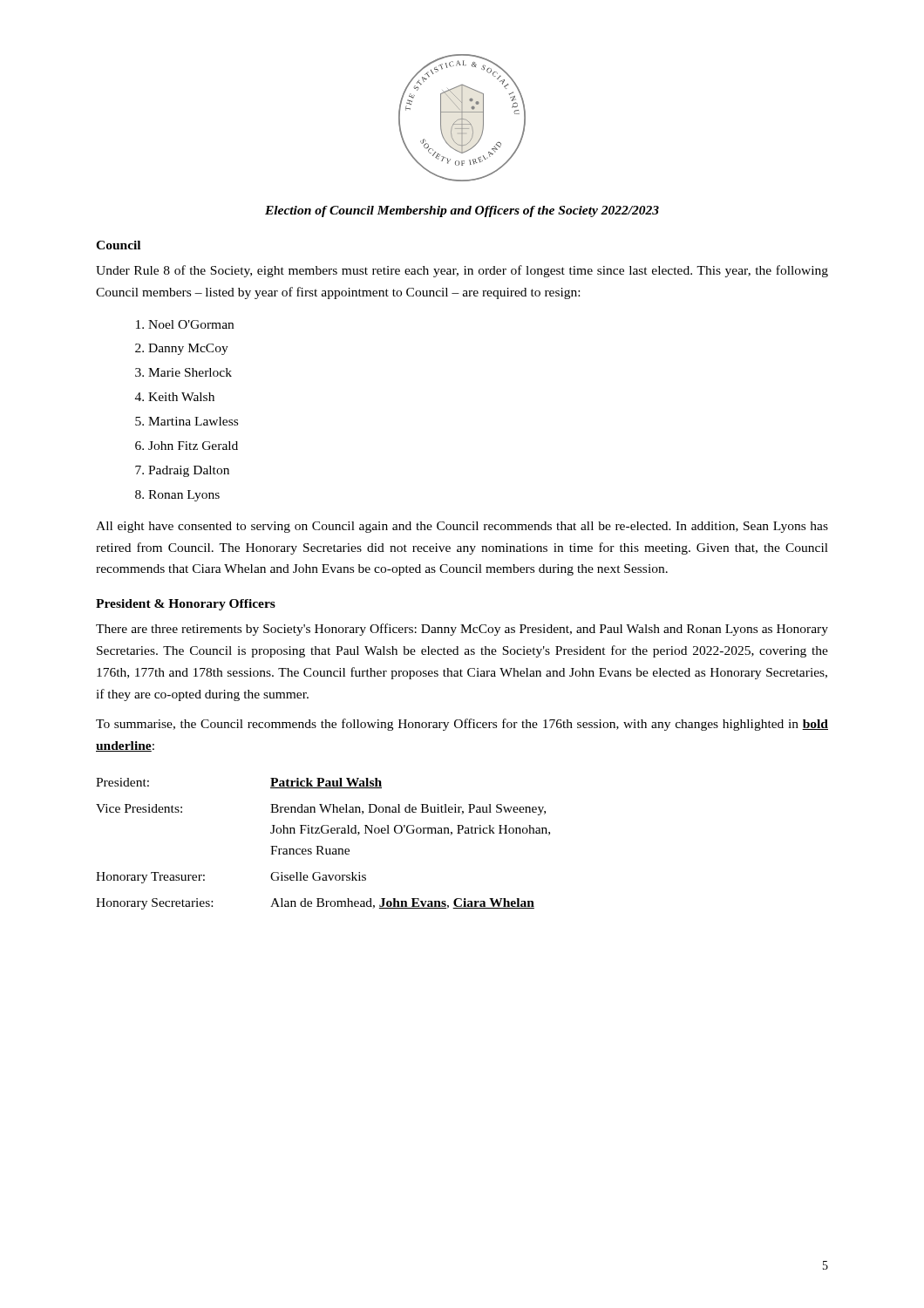Locate the logo
The height and width of the screenshot is (1308, 924).
[462, 119]
